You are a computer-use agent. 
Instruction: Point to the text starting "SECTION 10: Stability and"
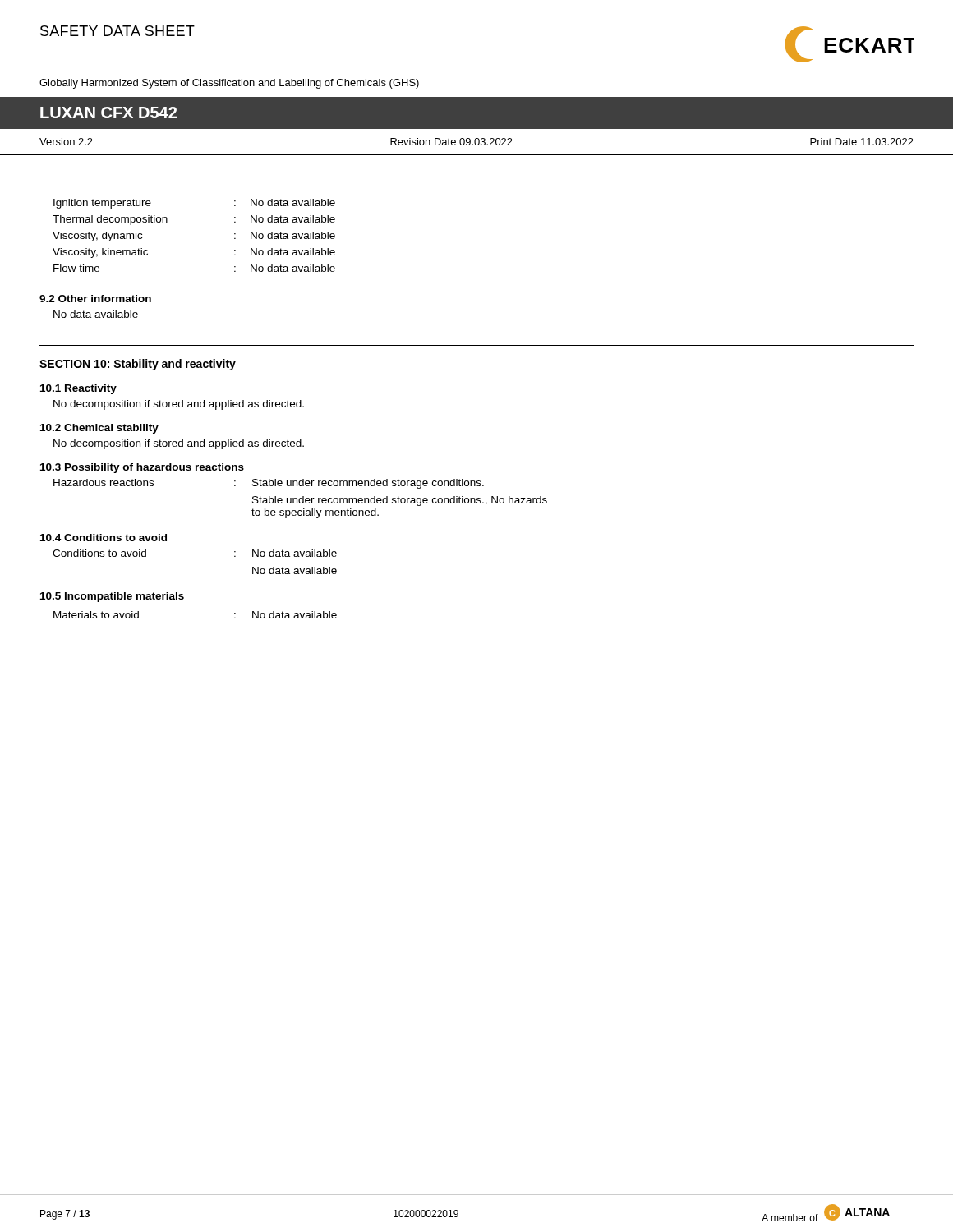point(138,364)
